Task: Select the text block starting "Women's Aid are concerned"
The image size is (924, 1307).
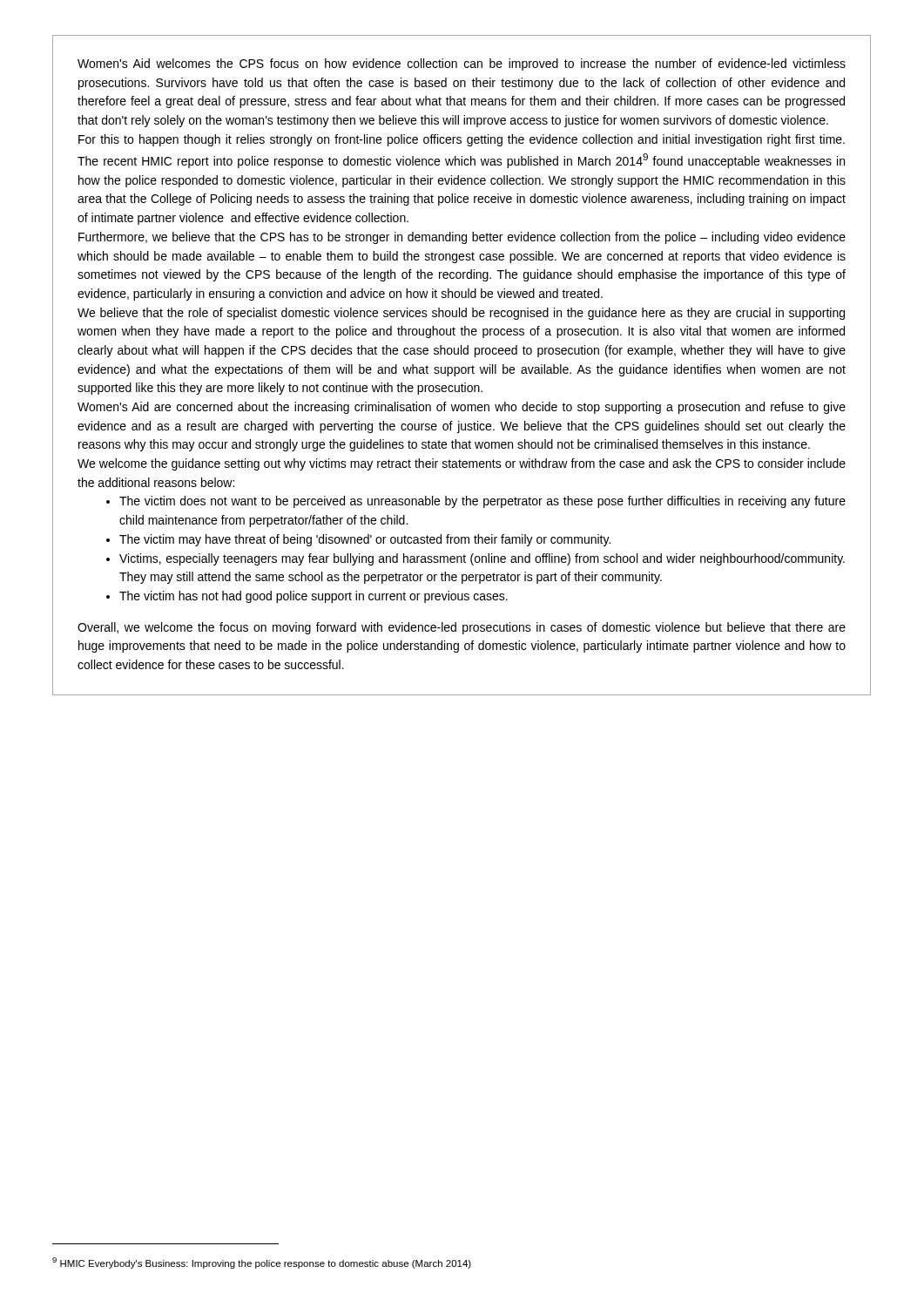Action: click(462, 427)
